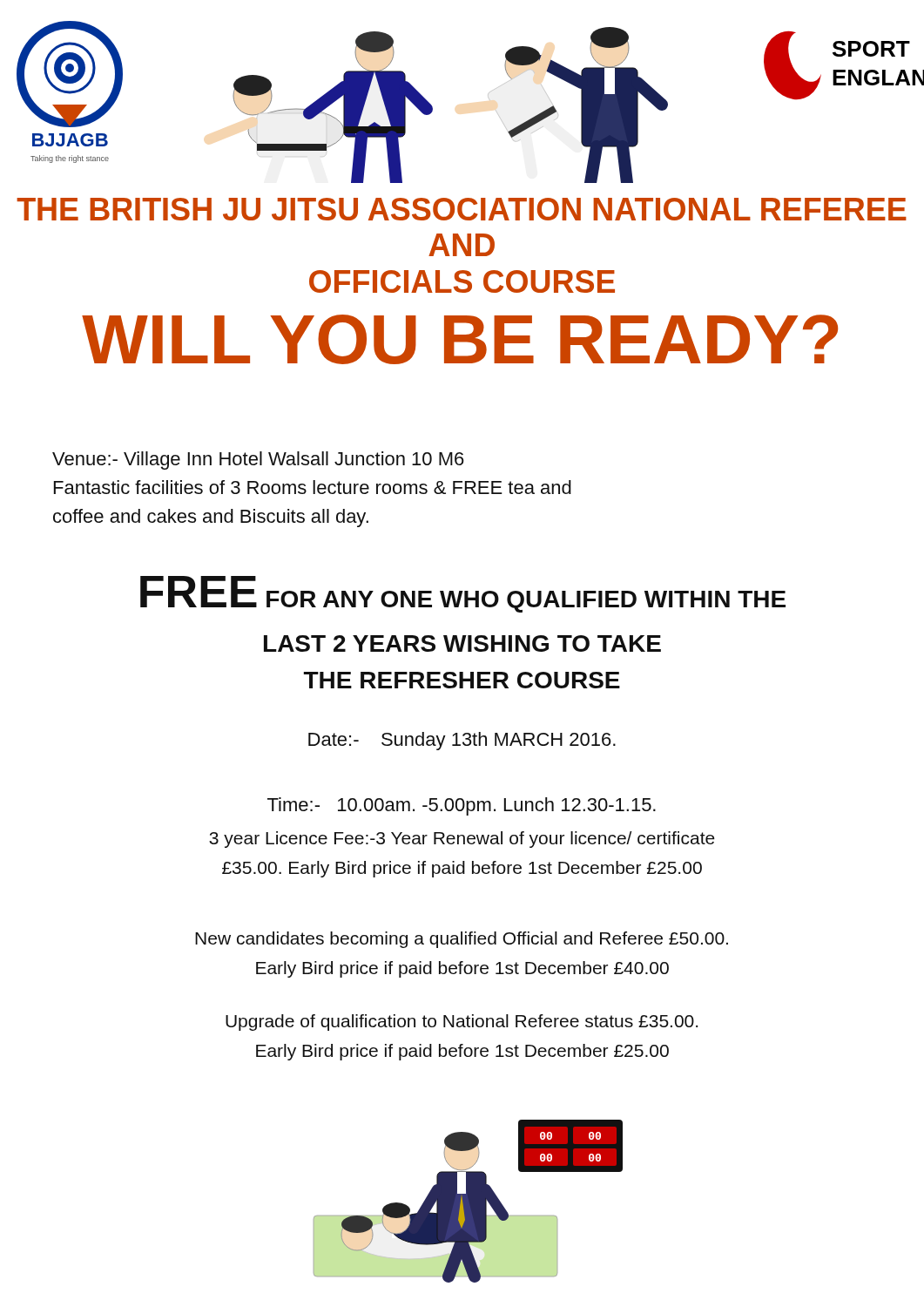Navigate to the text block starting "New candidates becoming a"
924x1307 pixels.
pyautogui.click(x=462, y=953)
